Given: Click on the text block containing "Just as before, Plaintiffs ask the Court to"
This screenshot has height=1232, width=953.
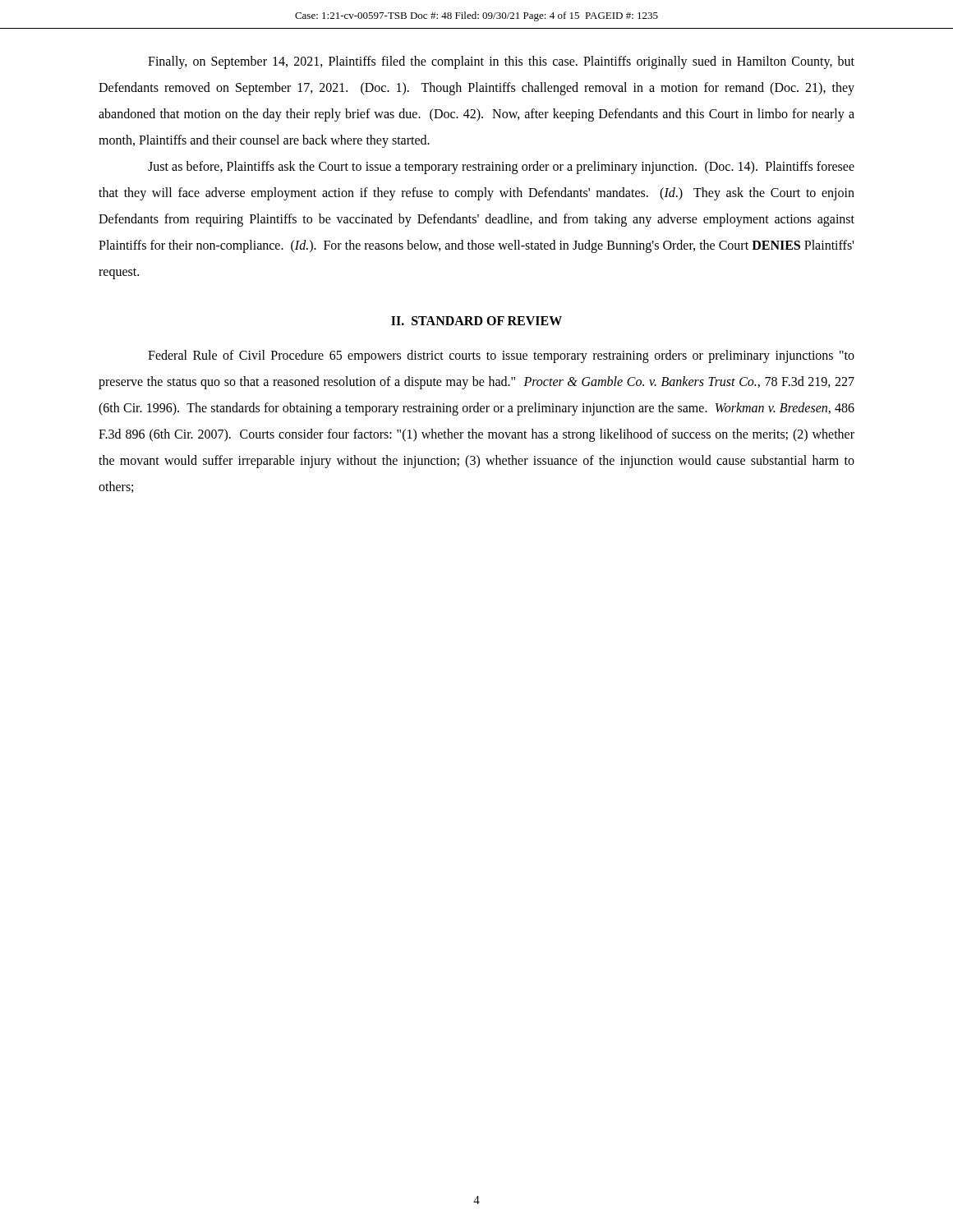Looking at the screenshot, I should click(x=476, y=219).
